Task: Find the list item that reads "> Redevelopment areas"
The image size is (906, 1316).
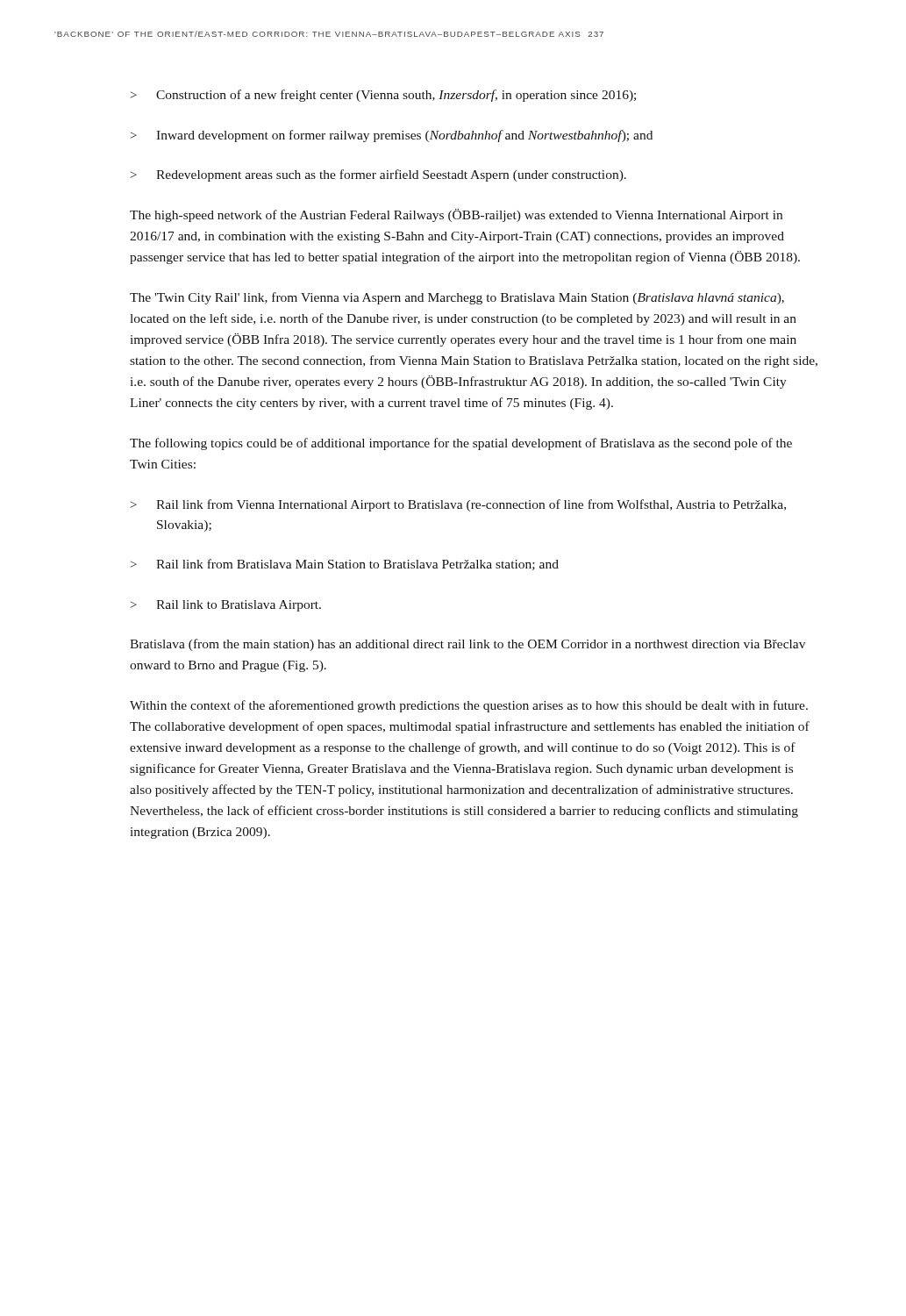Action: pos(474,174)
